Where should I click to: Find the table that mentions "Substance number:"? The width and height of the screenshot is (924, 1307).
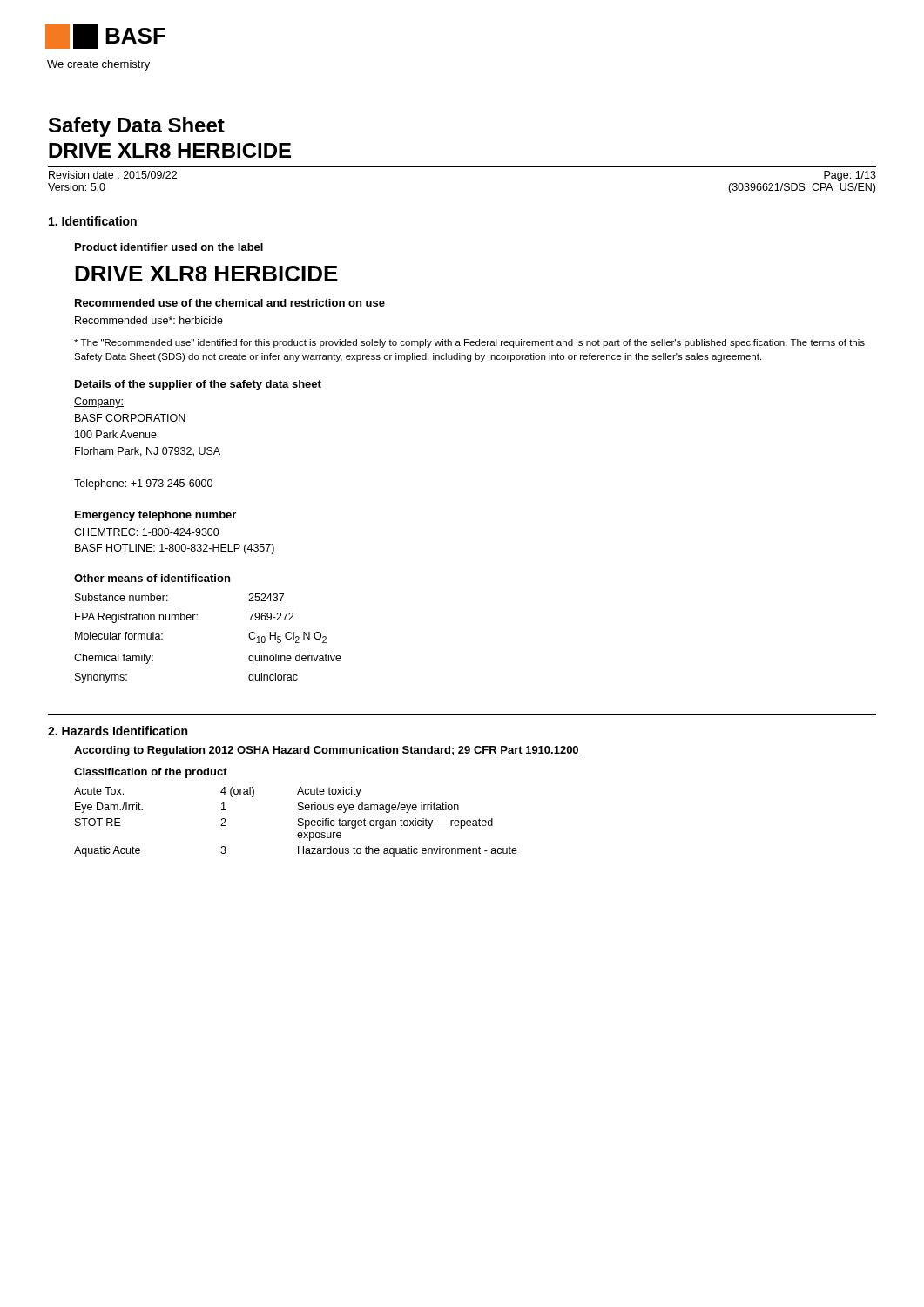pos(475,637)
